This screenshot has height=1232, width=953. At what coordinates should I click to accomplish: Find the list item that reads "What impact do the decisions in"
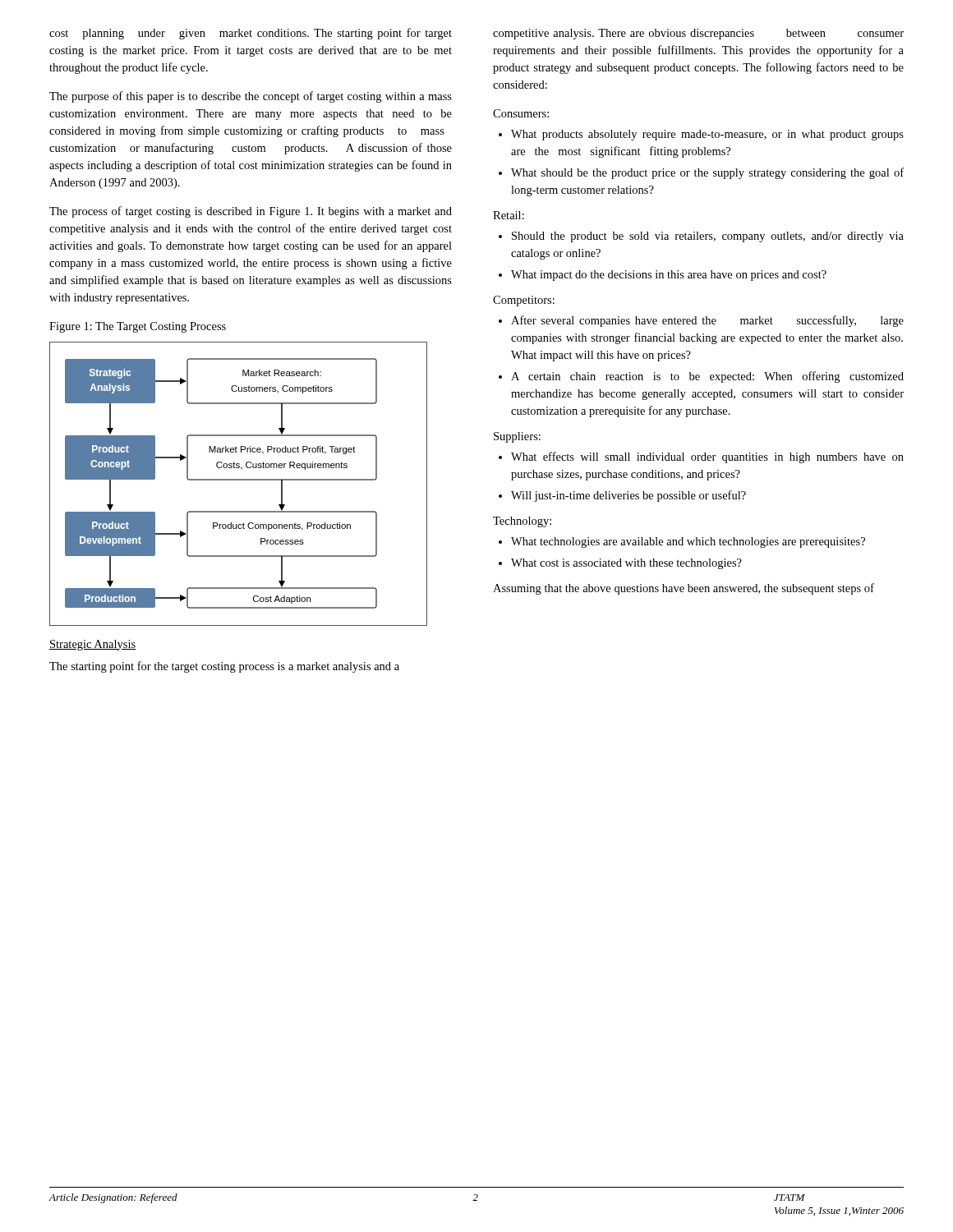pos(669,274)
